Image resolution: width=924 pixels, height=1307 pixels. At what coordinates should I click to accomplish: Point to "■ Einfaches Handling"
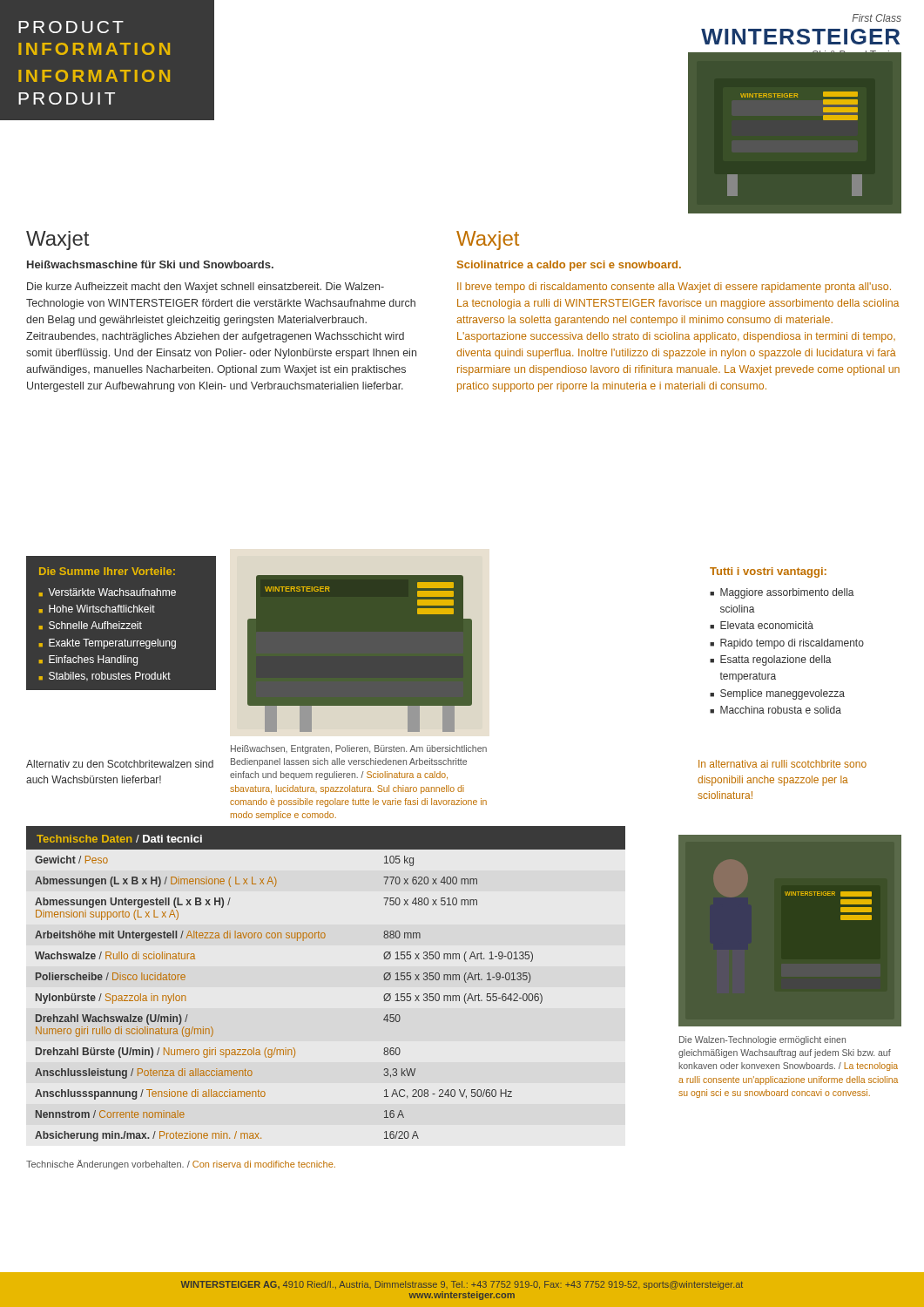pyautogui.click(x=88, y=660)
